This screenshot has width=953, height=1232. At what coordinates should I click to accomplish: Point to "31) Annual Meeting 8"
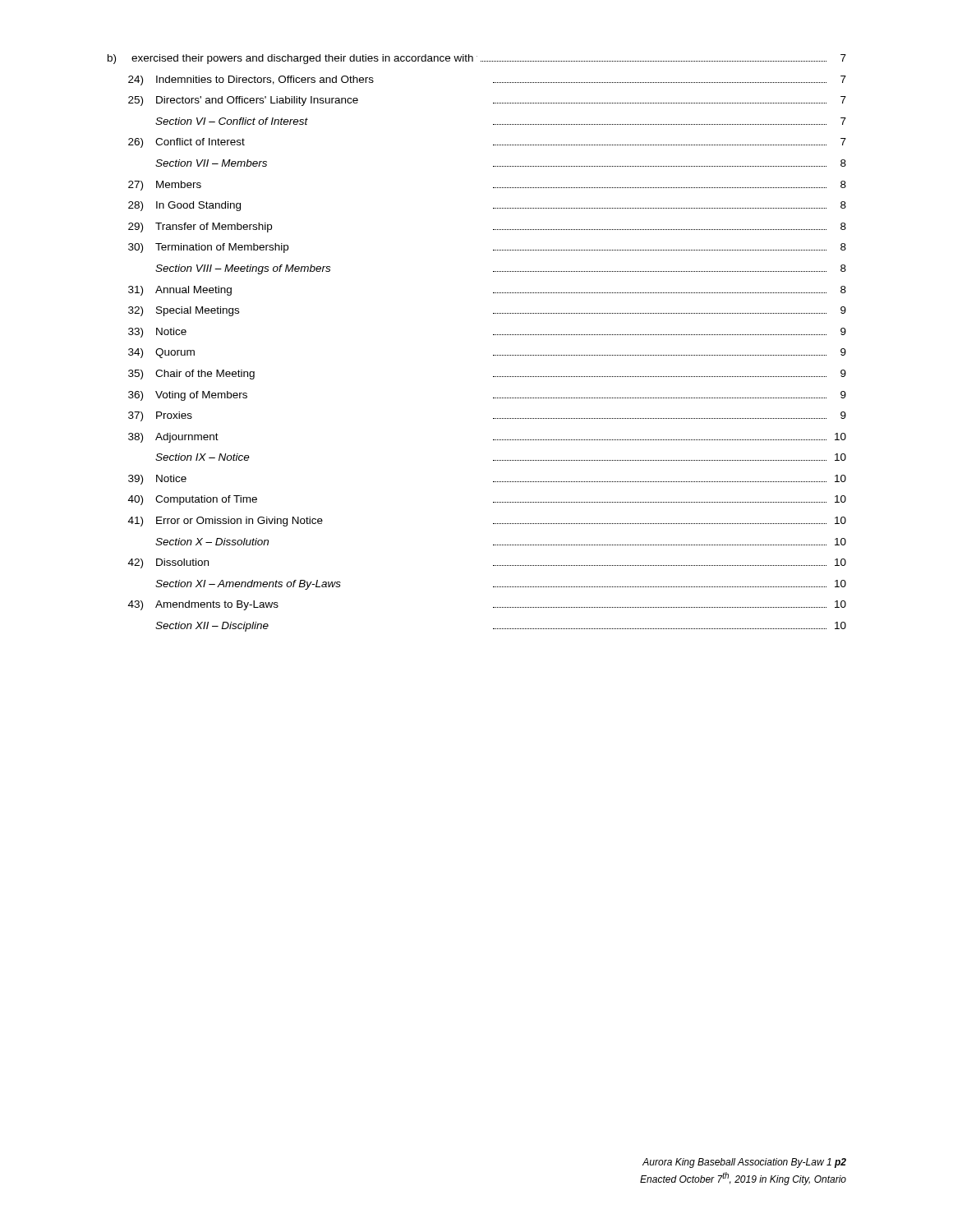[x=198, y=291]
